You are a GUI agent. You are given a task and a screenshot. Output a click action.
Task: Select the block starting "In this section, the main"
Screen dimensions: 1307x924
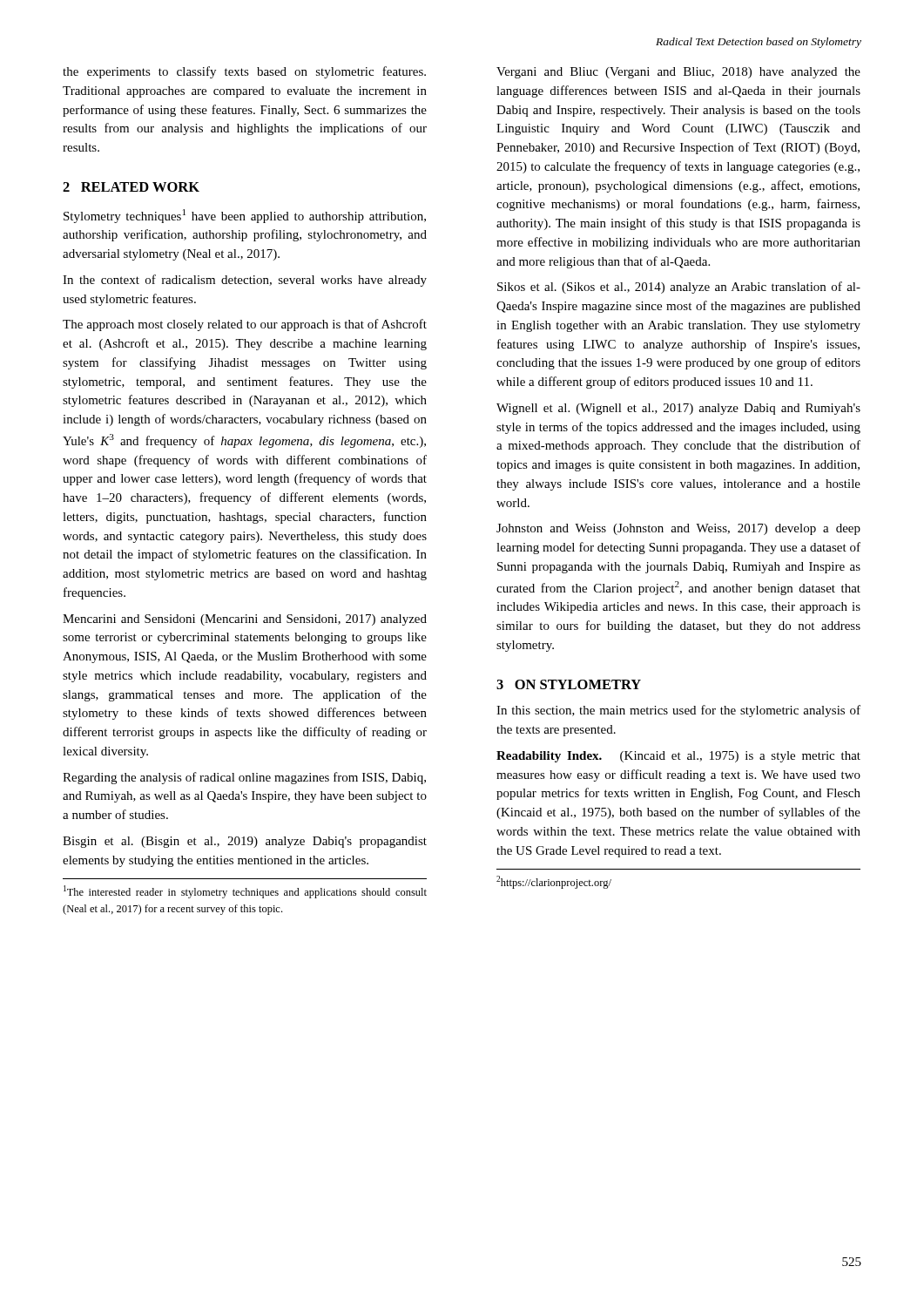tap(678, 781)
